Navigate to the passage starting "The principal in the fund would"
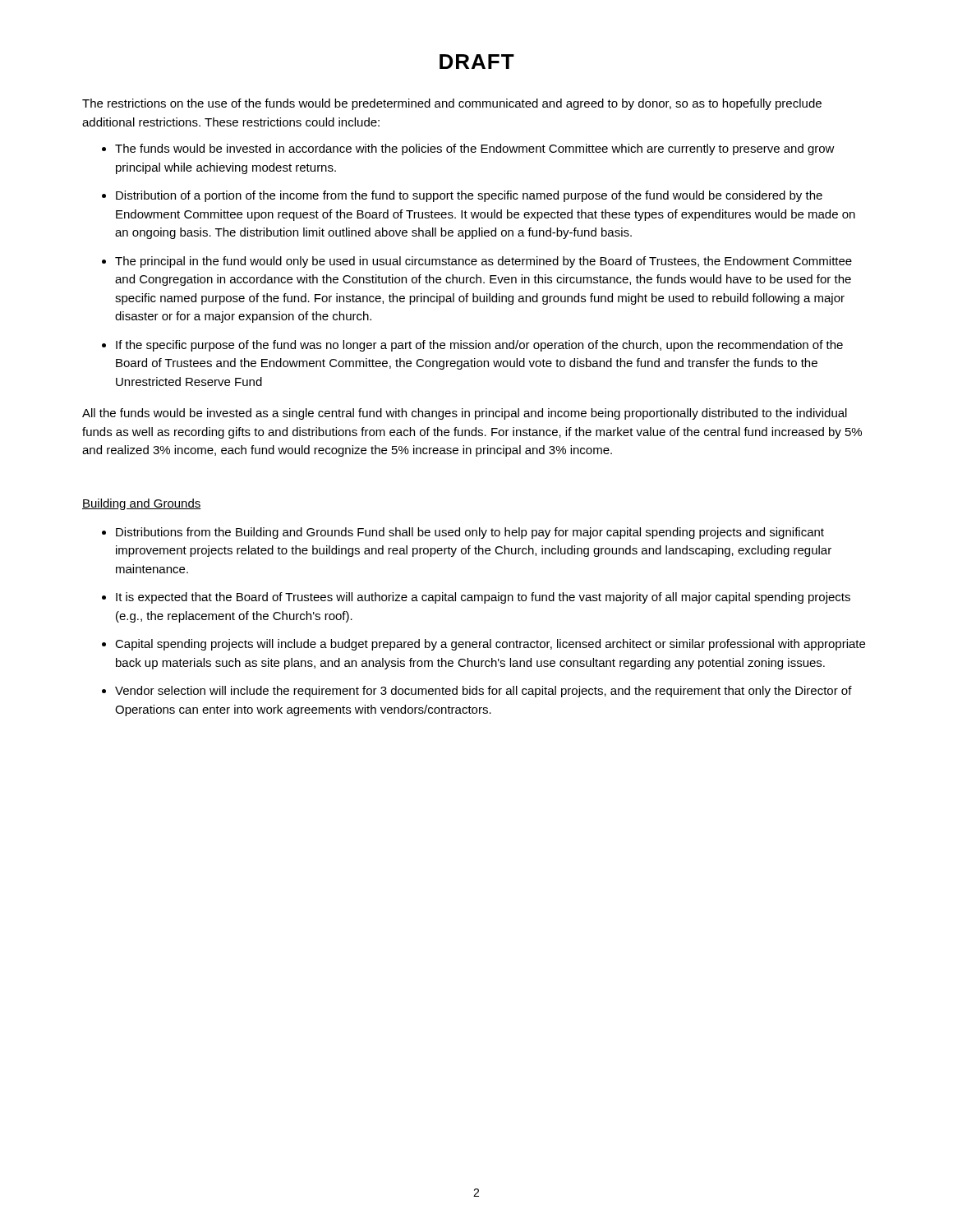The image size is (953, 1232). click(x=484, y=288)
